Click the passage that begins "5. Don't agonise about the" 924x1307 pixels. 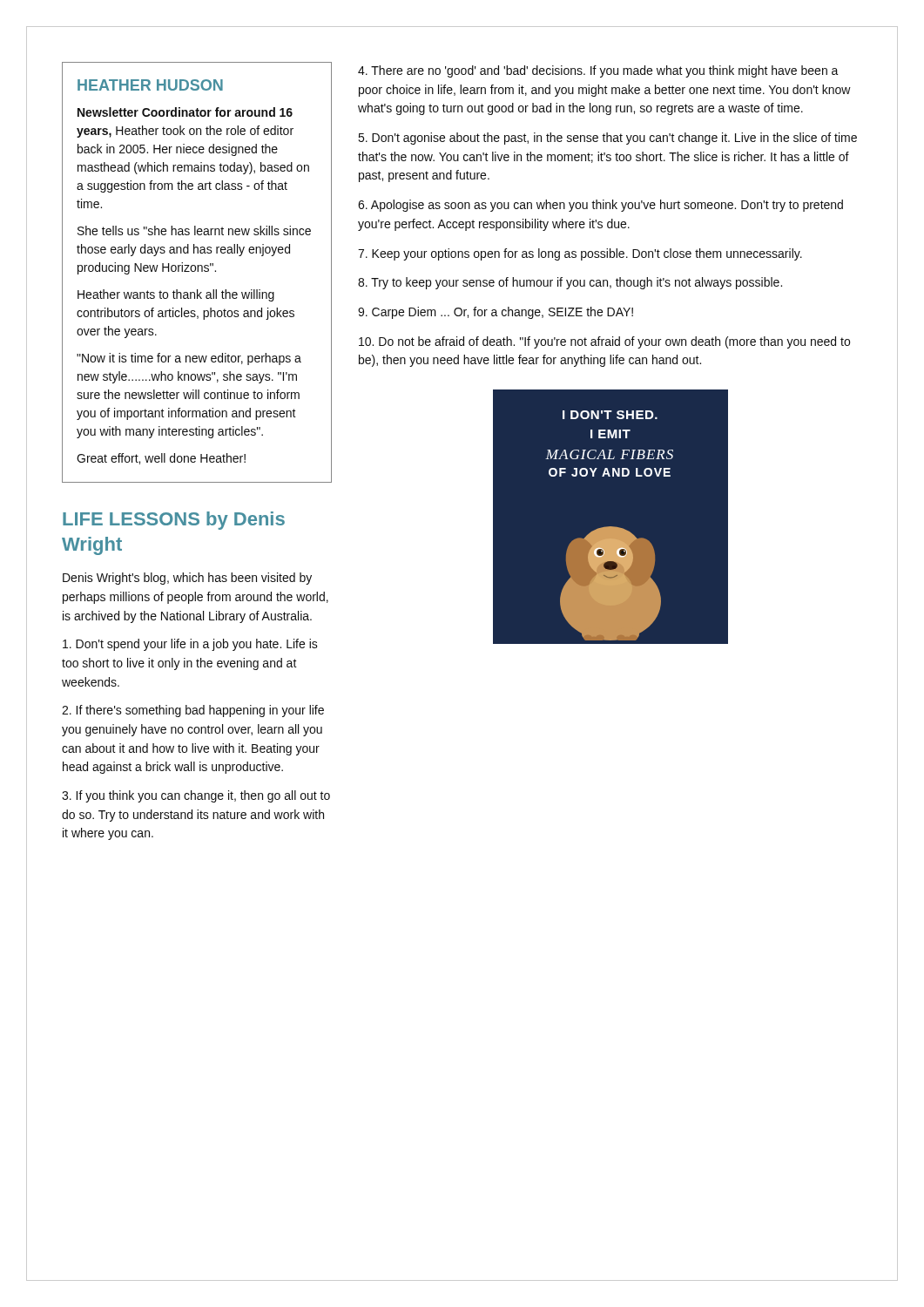[608, 157]
